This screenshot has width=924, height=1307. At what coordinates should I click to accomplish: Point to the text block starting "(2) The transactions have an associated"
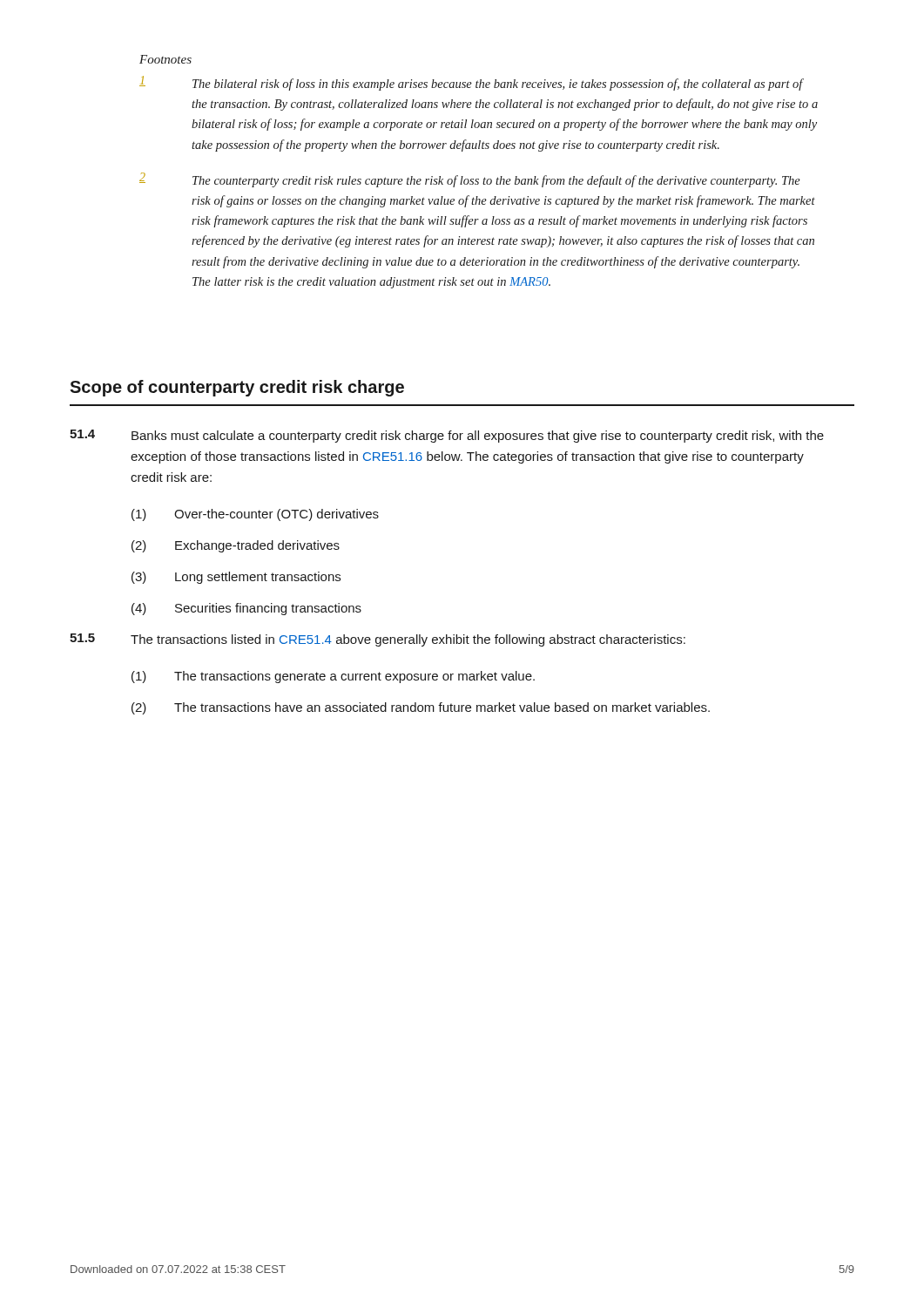(x=484, y=707)
